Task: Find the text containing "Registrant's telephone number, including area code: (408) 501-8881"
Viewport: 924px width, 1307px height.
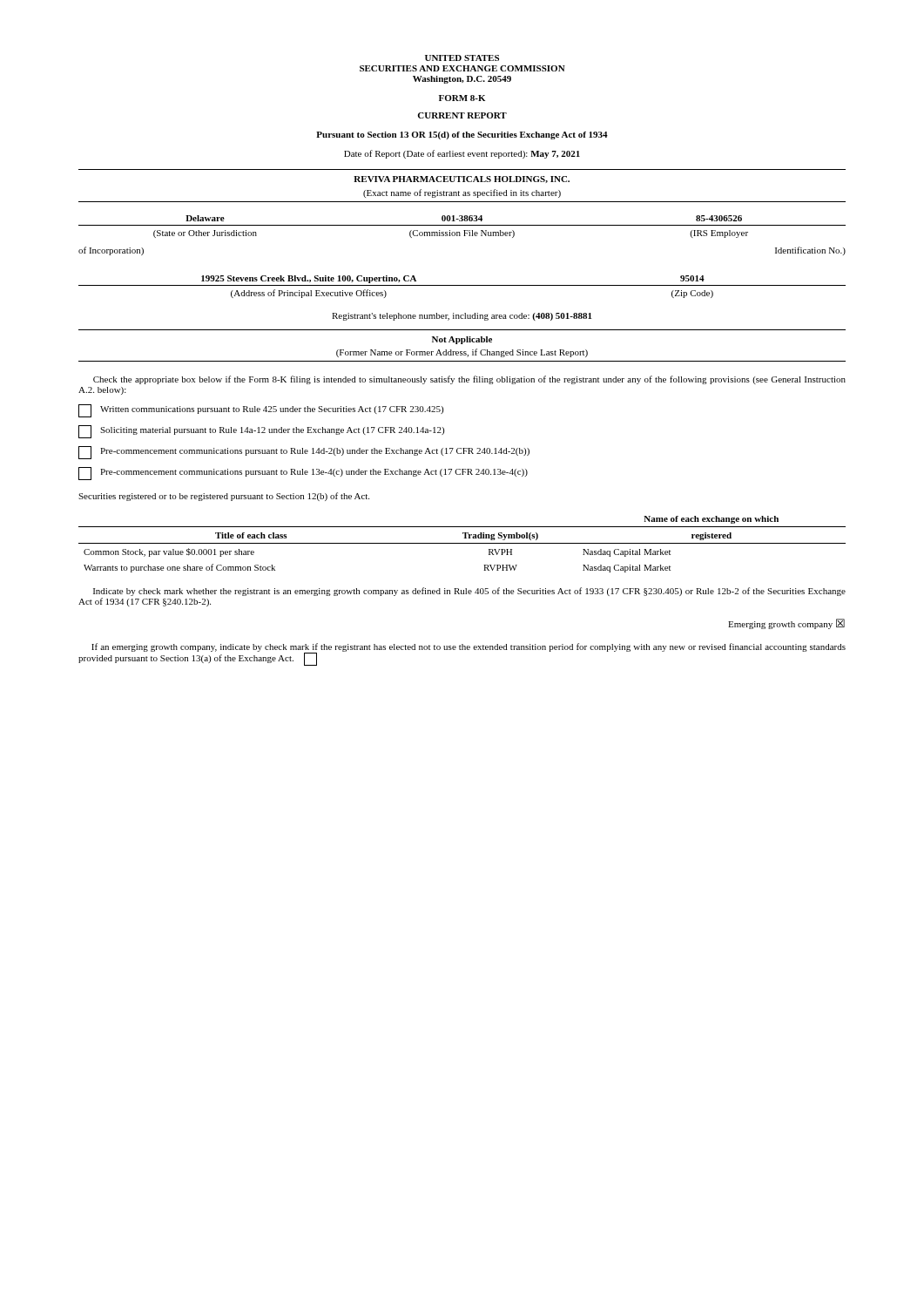Action: click(x=462, y=315)
